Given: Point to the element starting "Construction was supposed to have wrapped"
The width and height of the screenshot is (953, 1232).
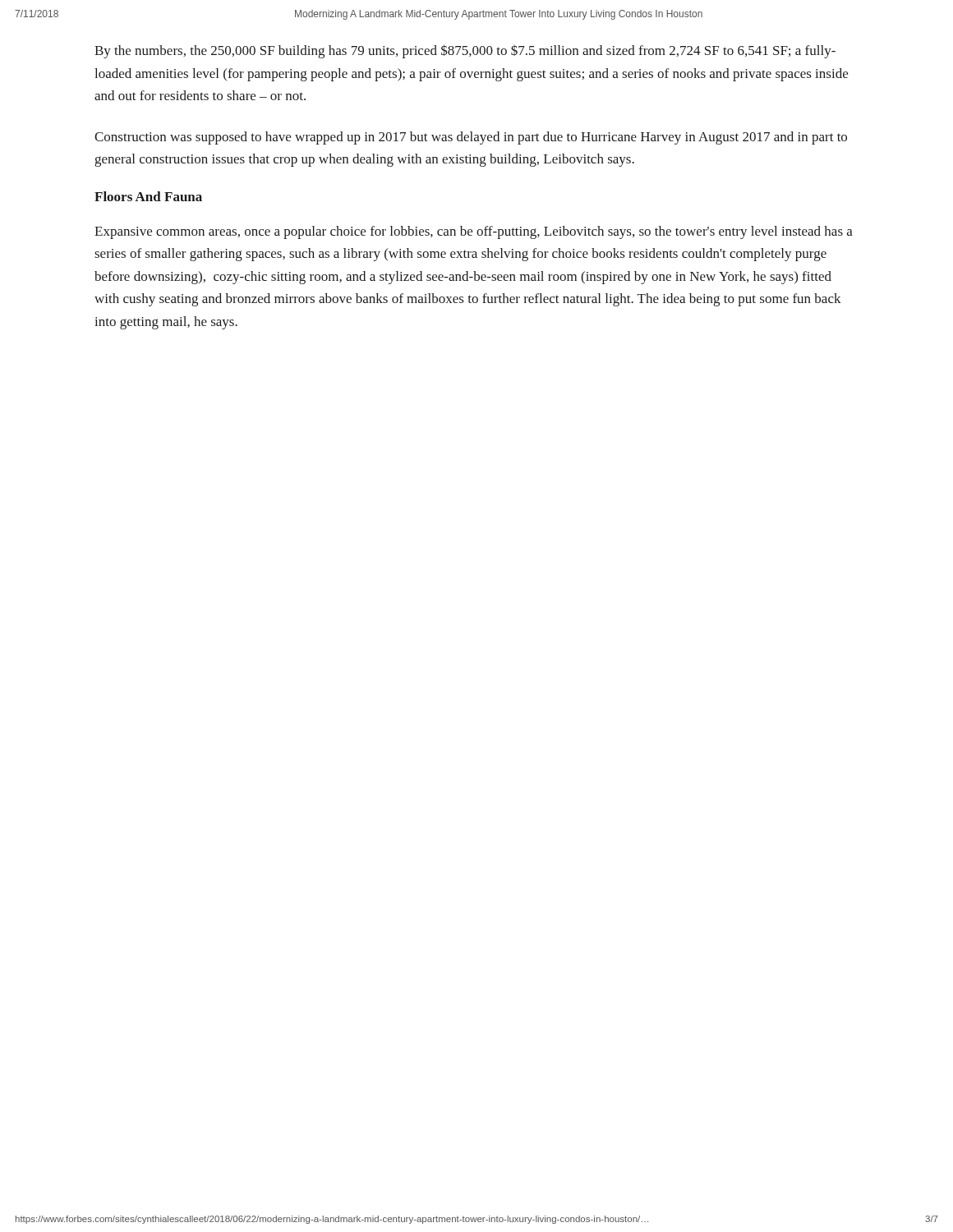Looking at the screenshot, I should pos(471,148).
